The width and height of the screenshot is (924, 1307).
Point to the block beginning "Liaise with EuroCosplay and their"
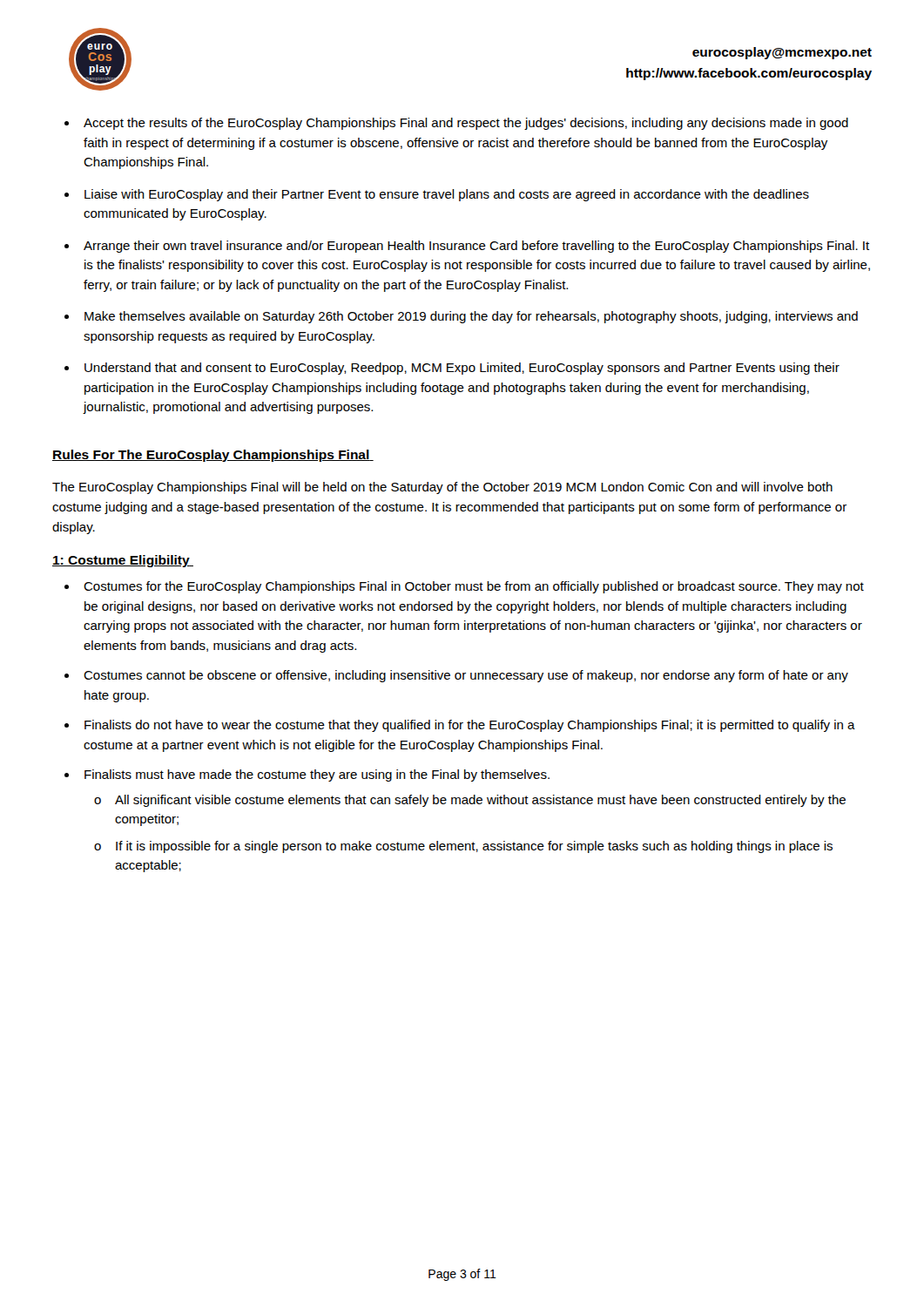click(446, 203)
